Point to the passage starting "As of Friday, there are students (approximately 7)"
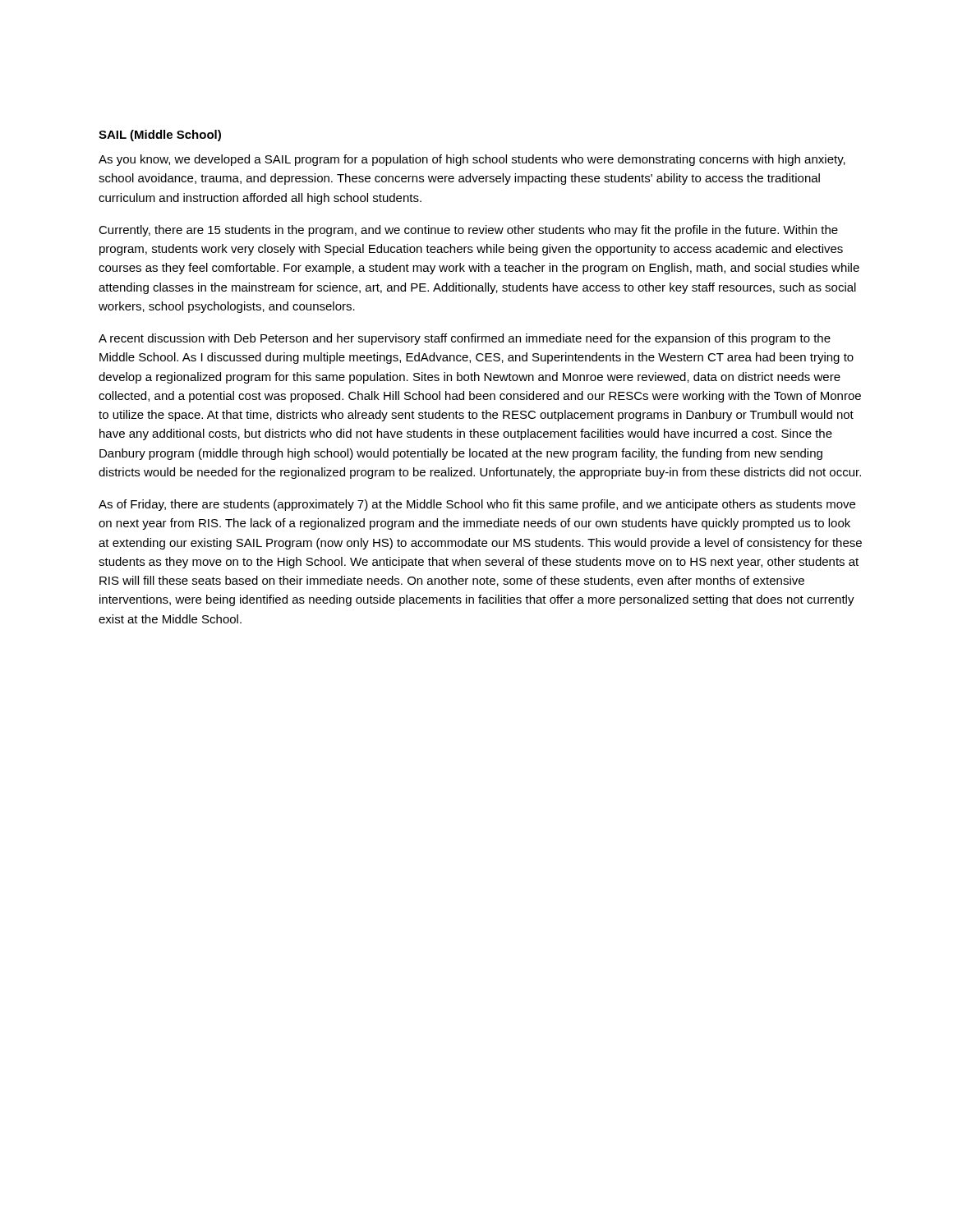 click(x=480, y=561)
